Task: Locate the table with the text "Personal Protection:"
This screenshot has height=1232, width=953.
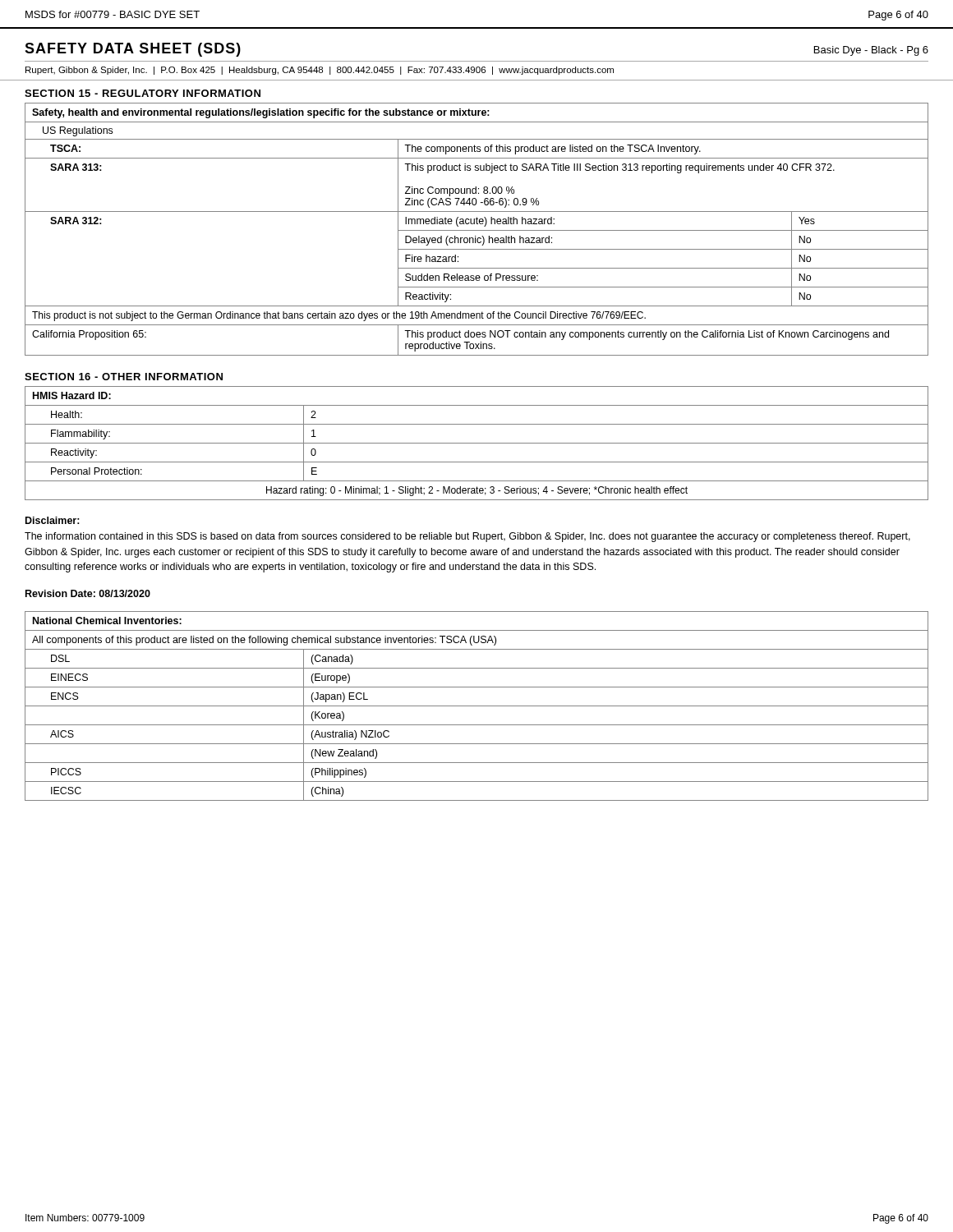Action: pos(476,443)
